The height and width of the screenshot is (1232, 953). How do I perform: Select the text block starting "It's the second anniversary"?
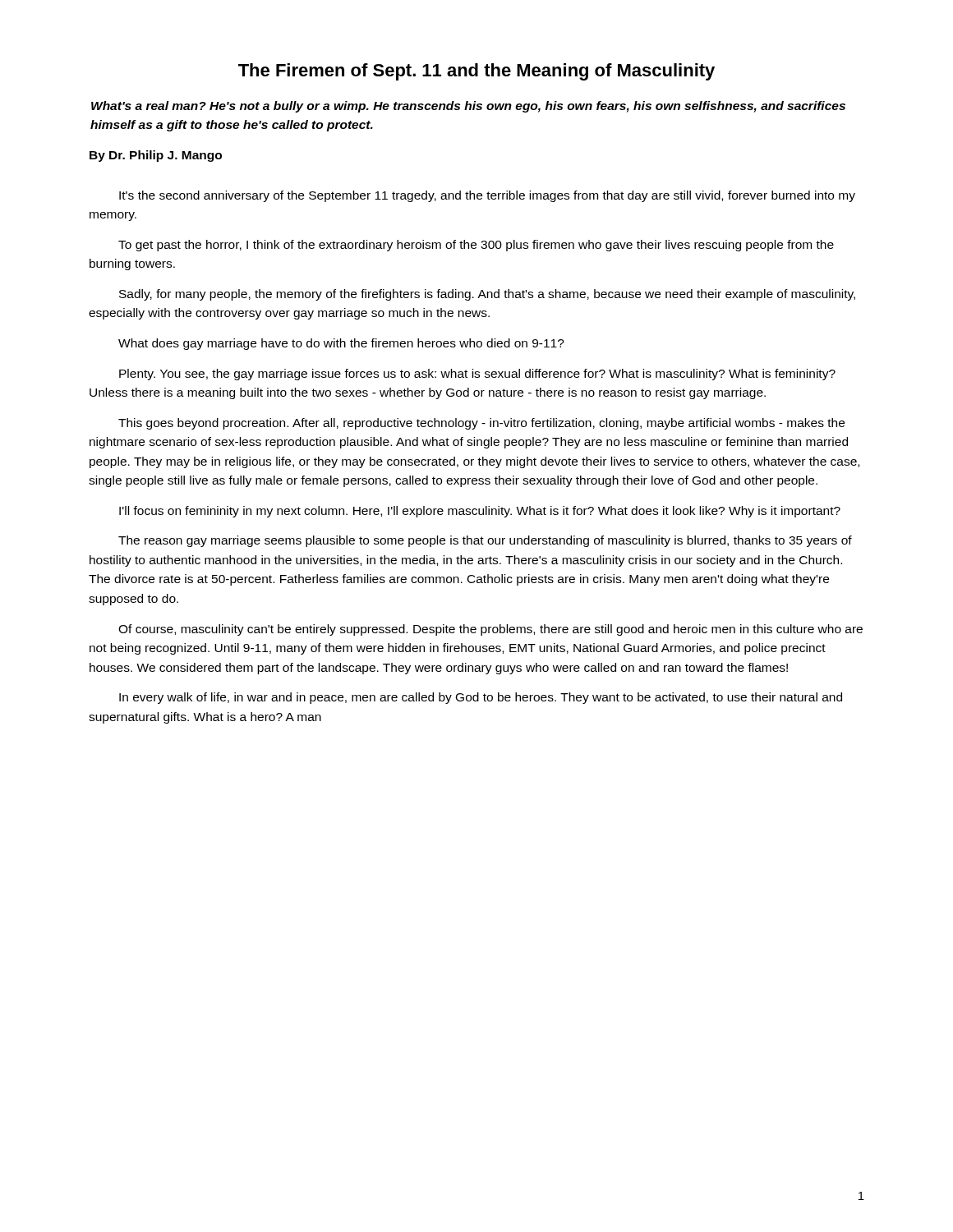point(476,205)
